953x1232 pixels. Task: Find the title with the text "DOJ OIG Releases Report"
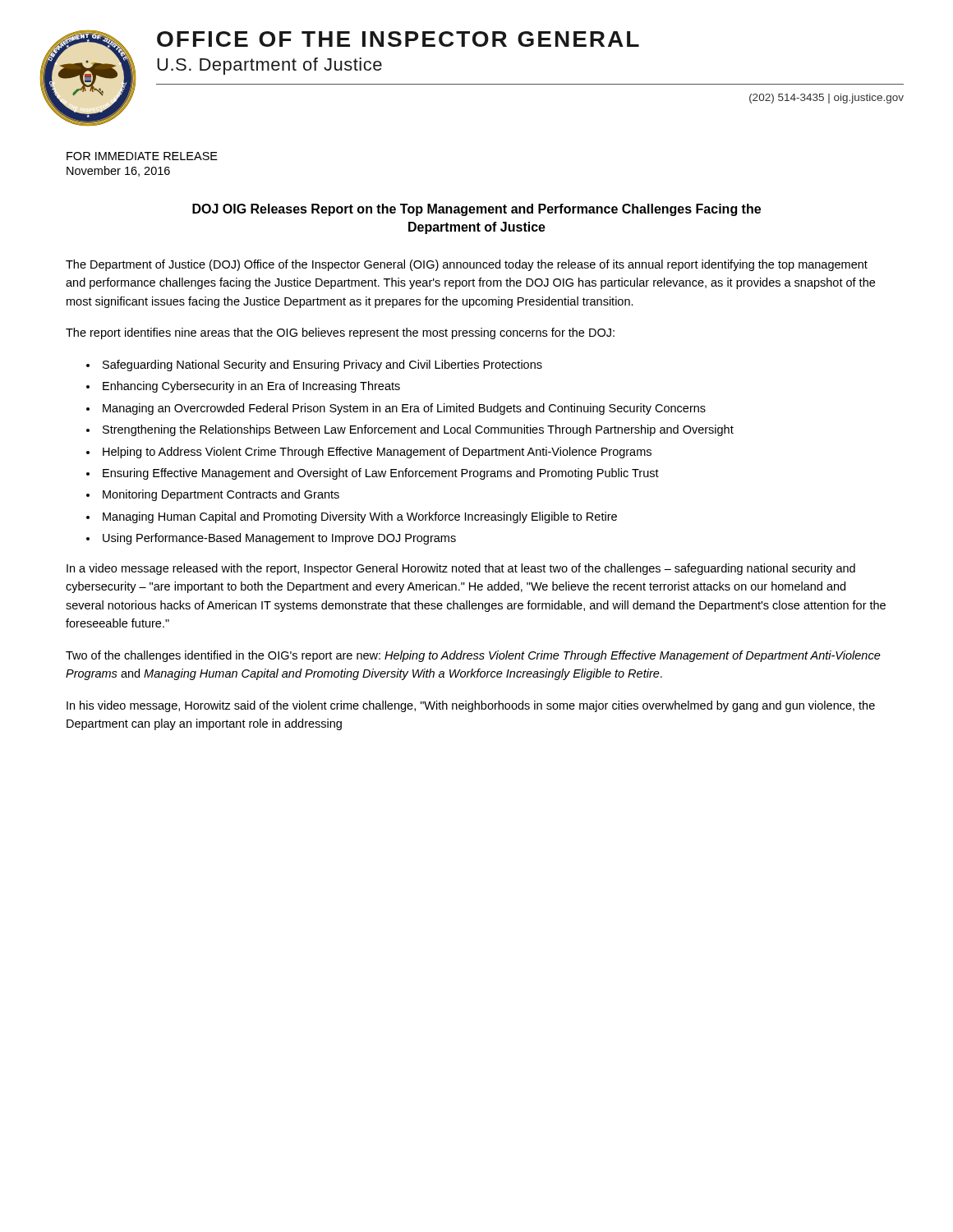pyautogui.click(x=476, y=218)
